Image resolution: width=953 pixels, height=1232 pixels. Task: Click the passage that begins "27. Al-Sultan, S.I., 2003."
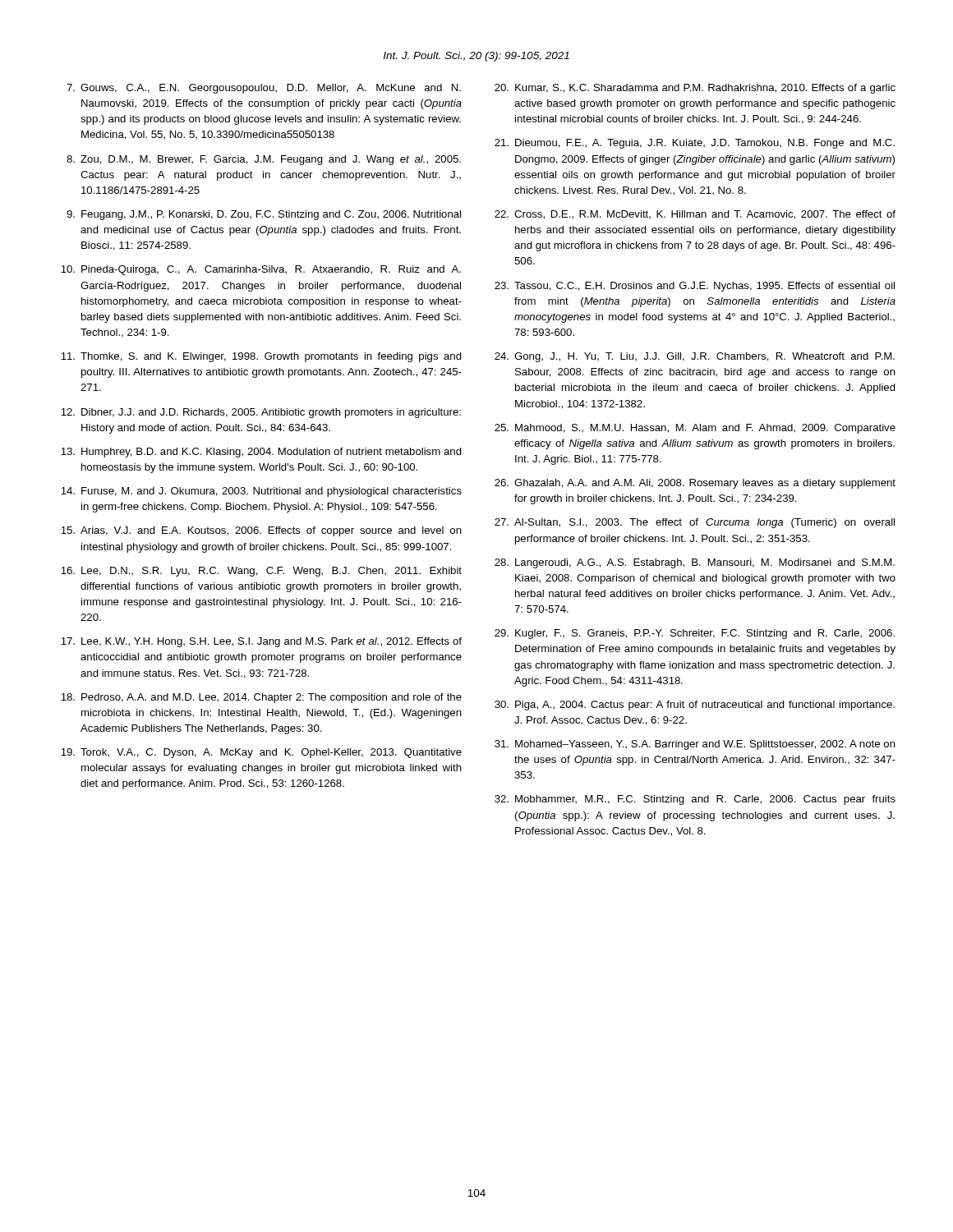click(693, 530)
